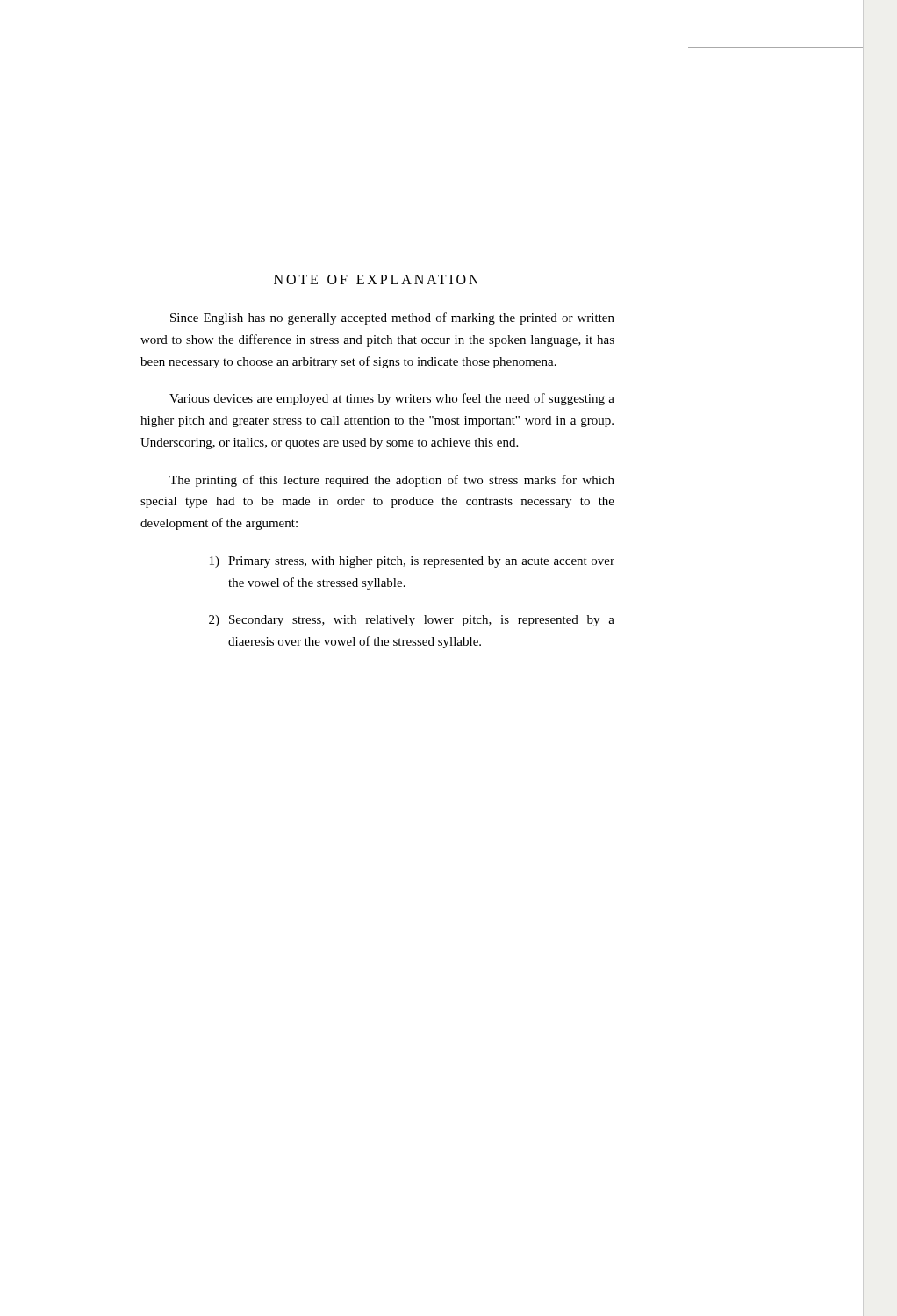897x1316 pixels.
Task: Point to the block beginning "The printing of this lecture required"
Action: [x=377, y=501]
